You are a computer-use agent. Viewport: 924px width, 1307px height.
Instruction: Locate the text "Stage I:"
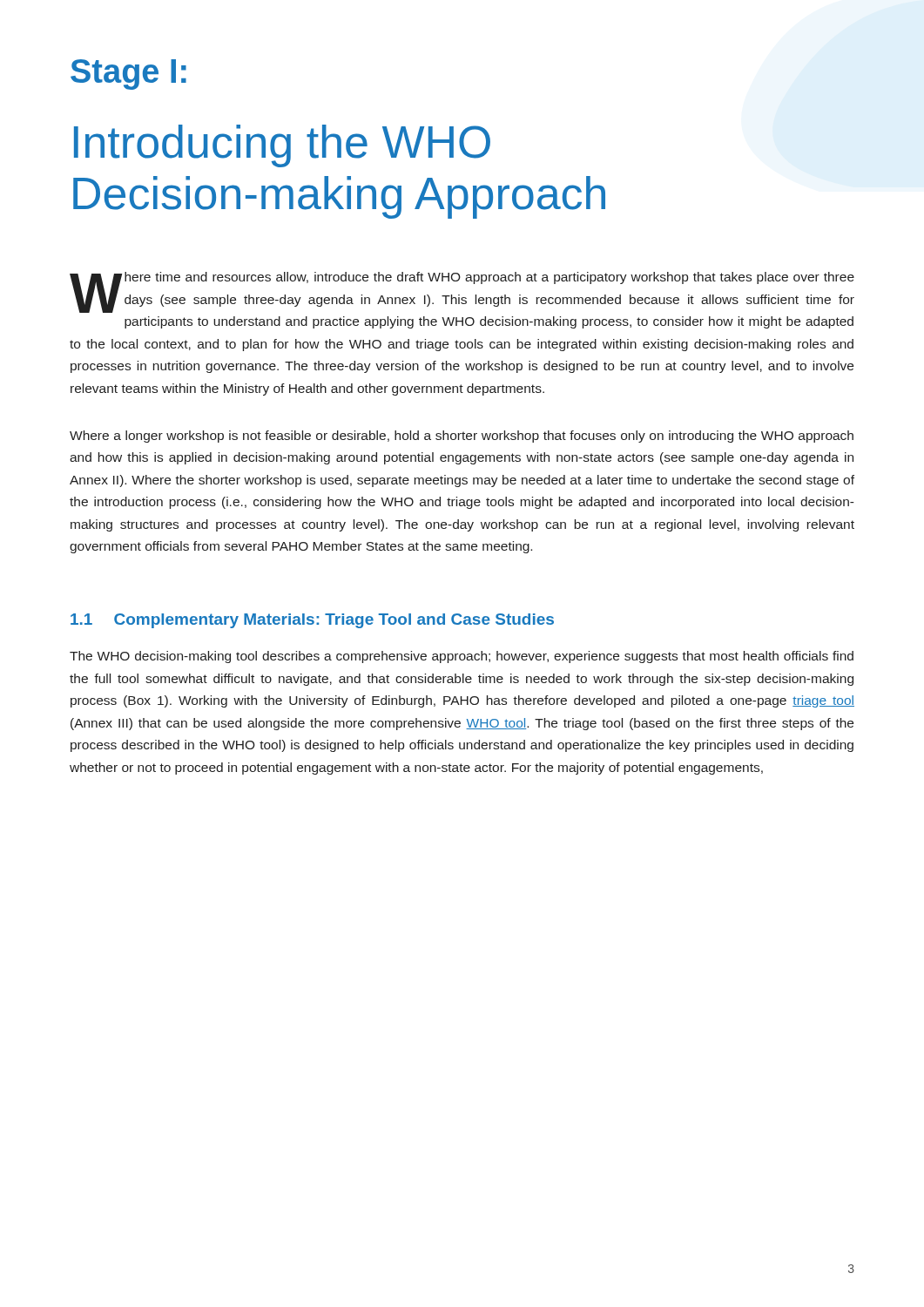click(129, 71)
